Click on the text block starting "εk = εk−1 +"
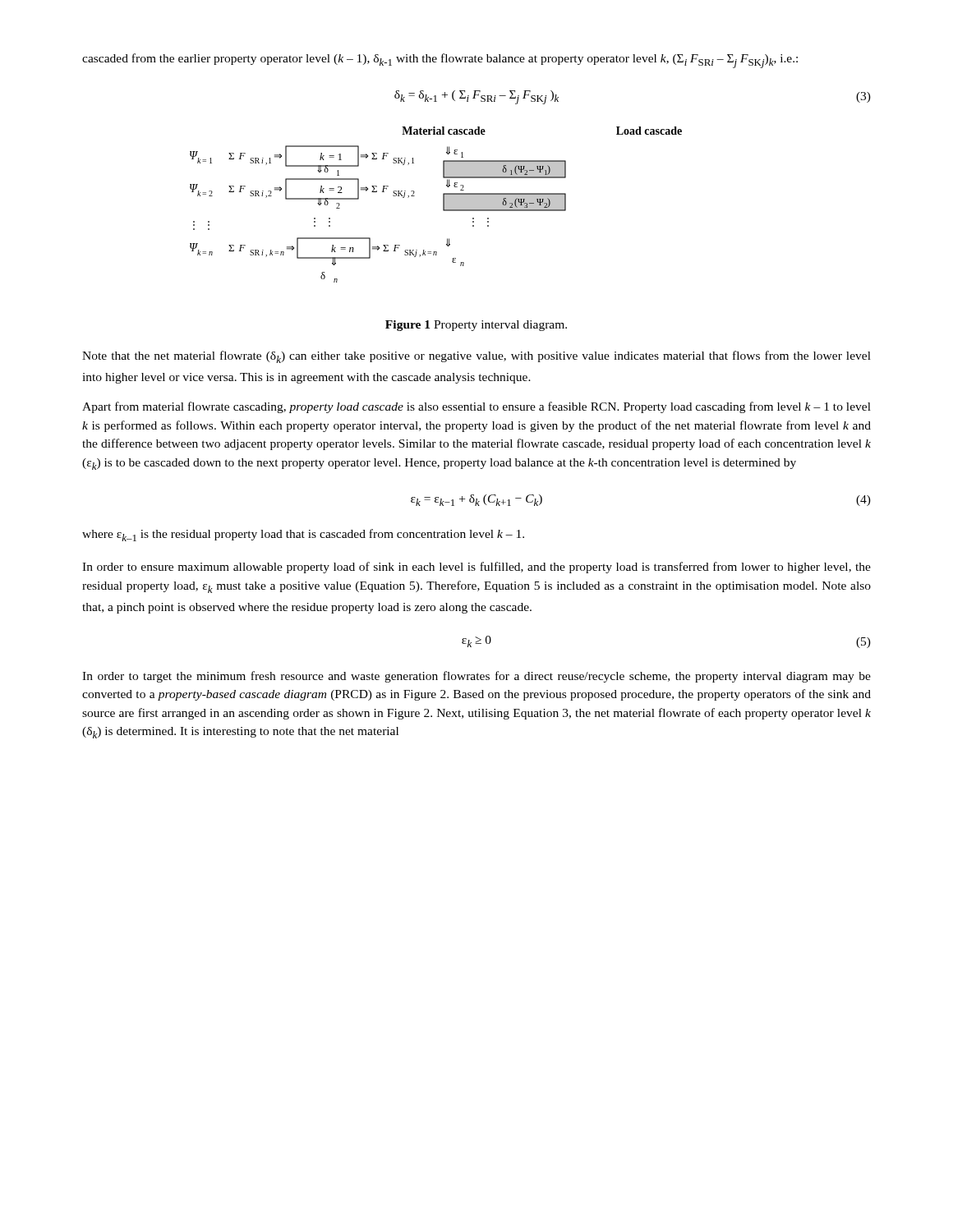Screen dimensions: 1232x953 tap(474, 500)
